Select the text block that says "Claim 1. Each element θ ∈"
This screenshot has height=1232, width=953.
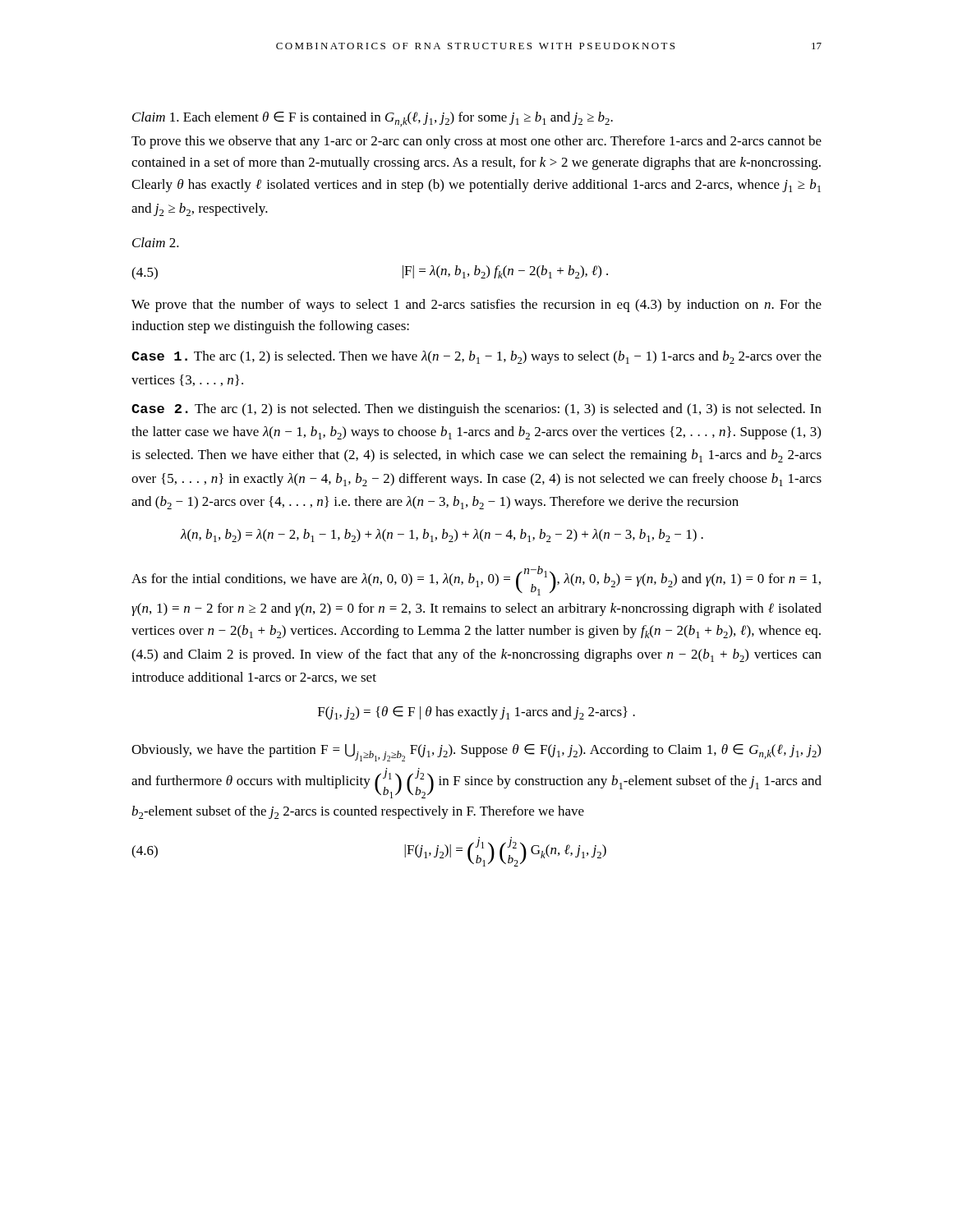pos(476,164)
